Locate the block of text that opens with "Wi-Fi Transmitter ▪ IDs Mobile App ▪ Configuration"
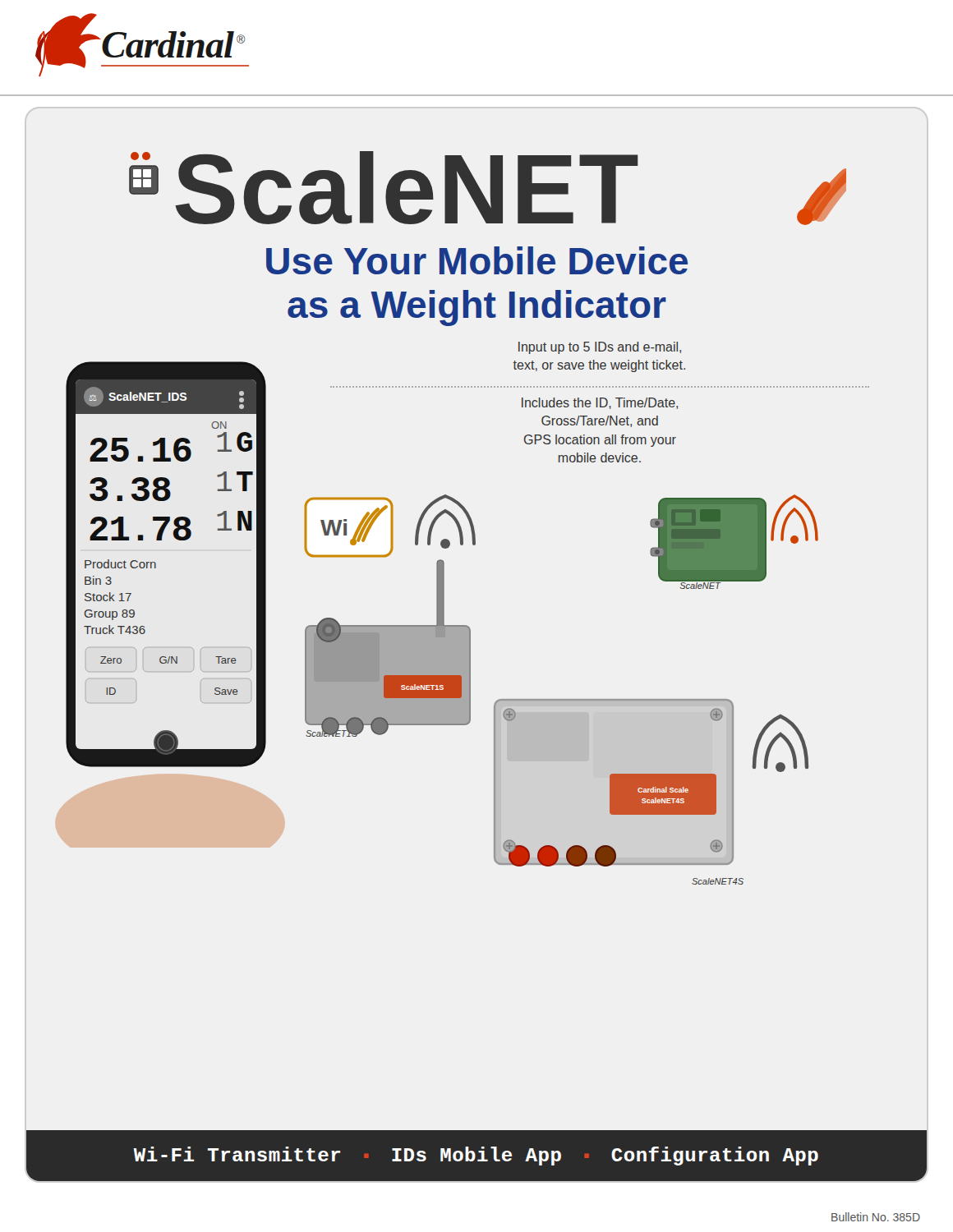953x1232 pixels. coord(476,1156)
